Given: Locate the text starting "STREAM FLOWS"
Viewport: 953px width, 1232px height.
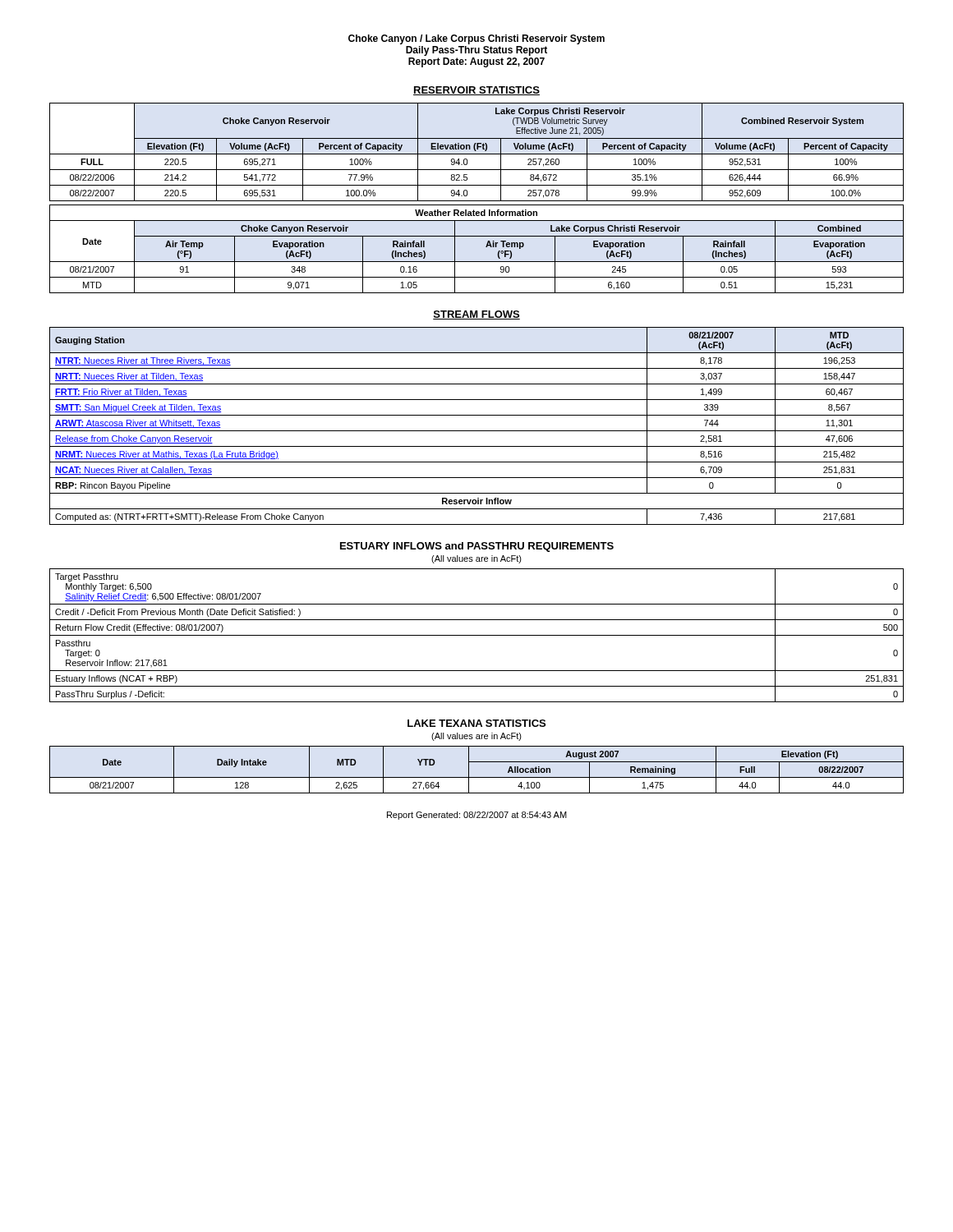Looking at the screenshot, I should point(476,314).
